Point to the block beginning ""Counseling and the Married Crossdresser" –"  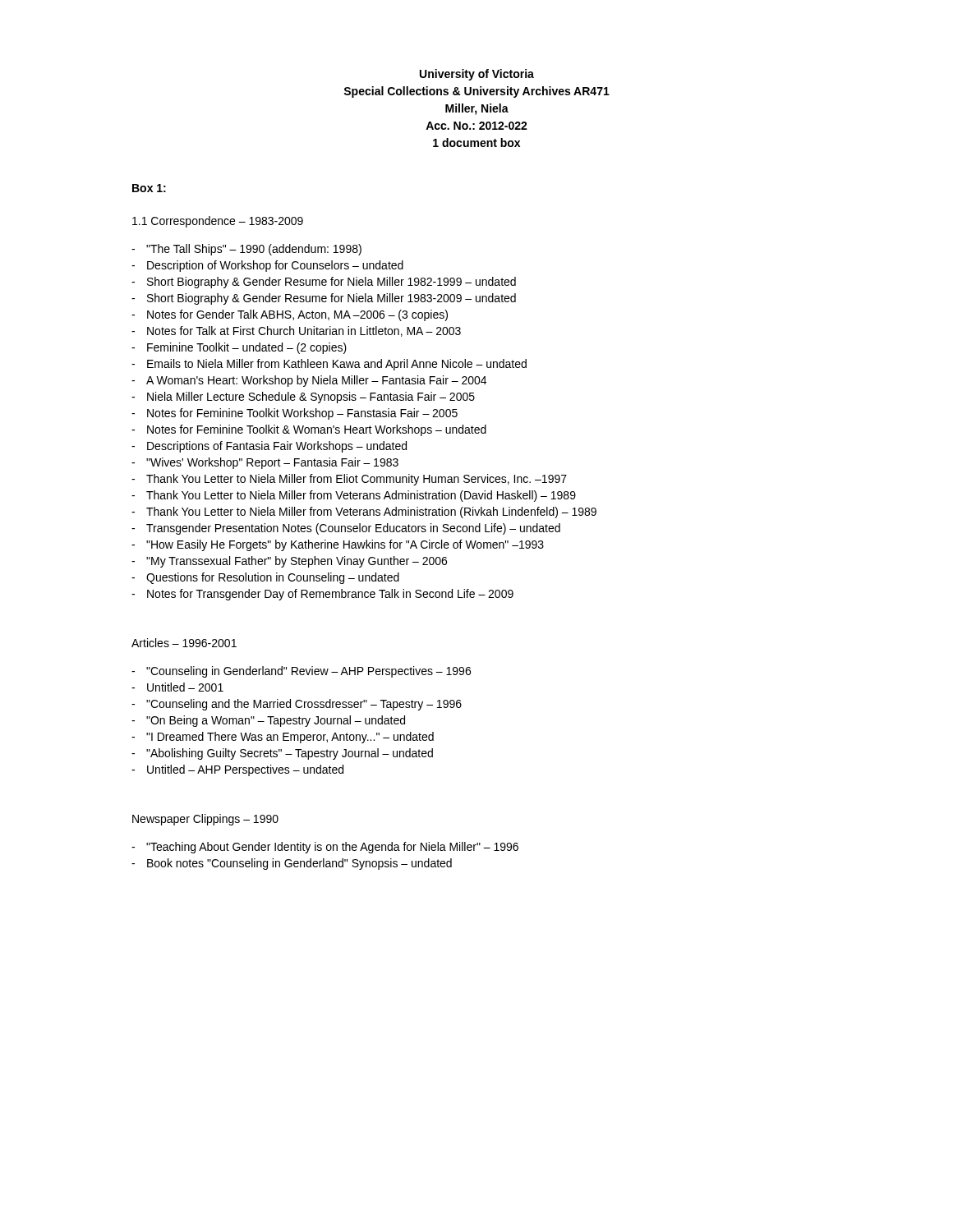tap(297, 704)
